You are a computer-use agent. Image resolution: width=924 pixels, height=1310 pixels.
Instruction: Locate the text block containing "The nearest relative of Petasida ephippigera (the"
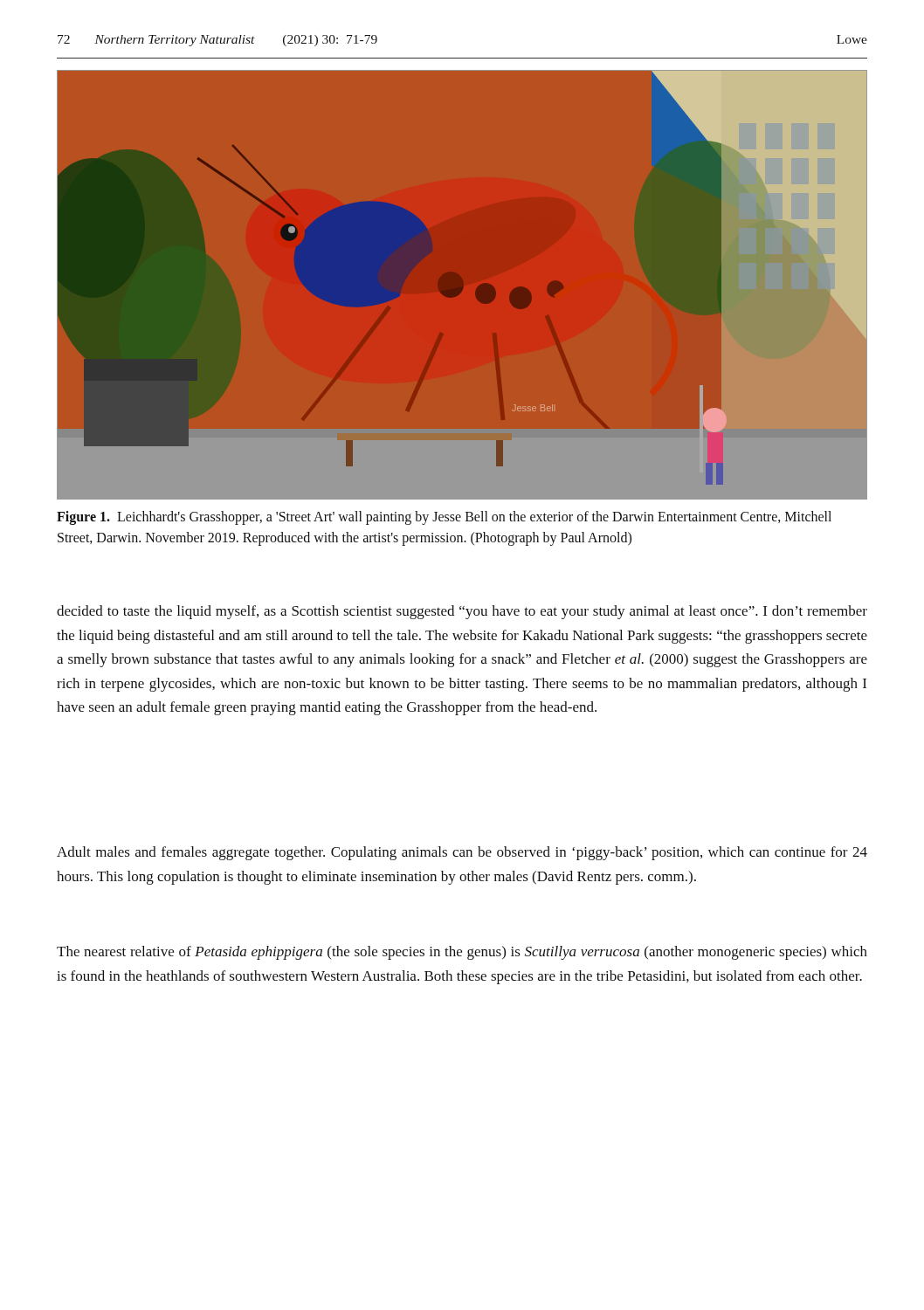(462, 964)
